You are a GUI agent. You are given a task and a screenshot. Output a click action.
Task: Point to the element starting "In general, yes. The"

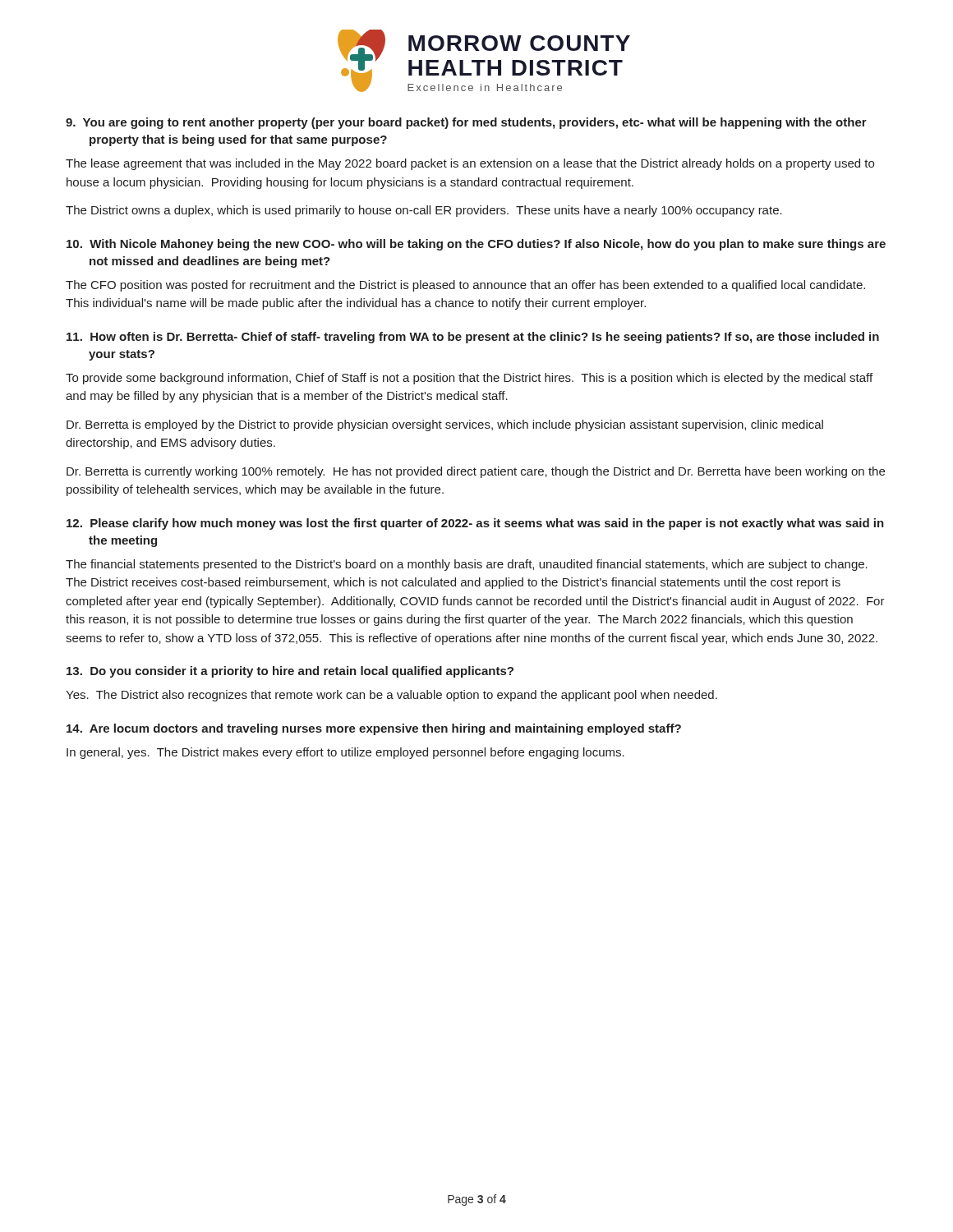tap(476, 752)
